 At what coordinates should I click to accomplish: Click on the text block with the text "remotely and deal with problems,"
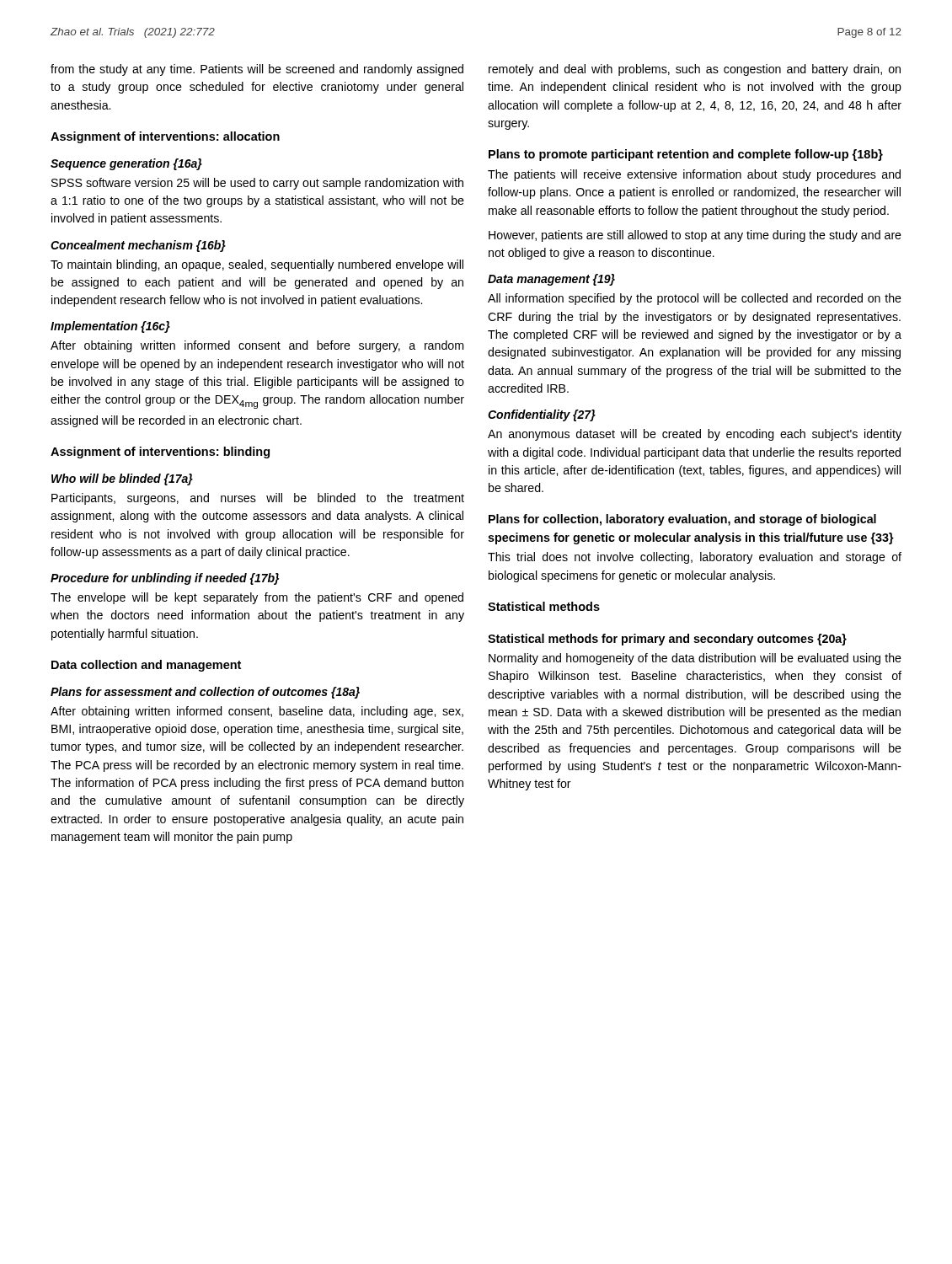tap(695, 97)
